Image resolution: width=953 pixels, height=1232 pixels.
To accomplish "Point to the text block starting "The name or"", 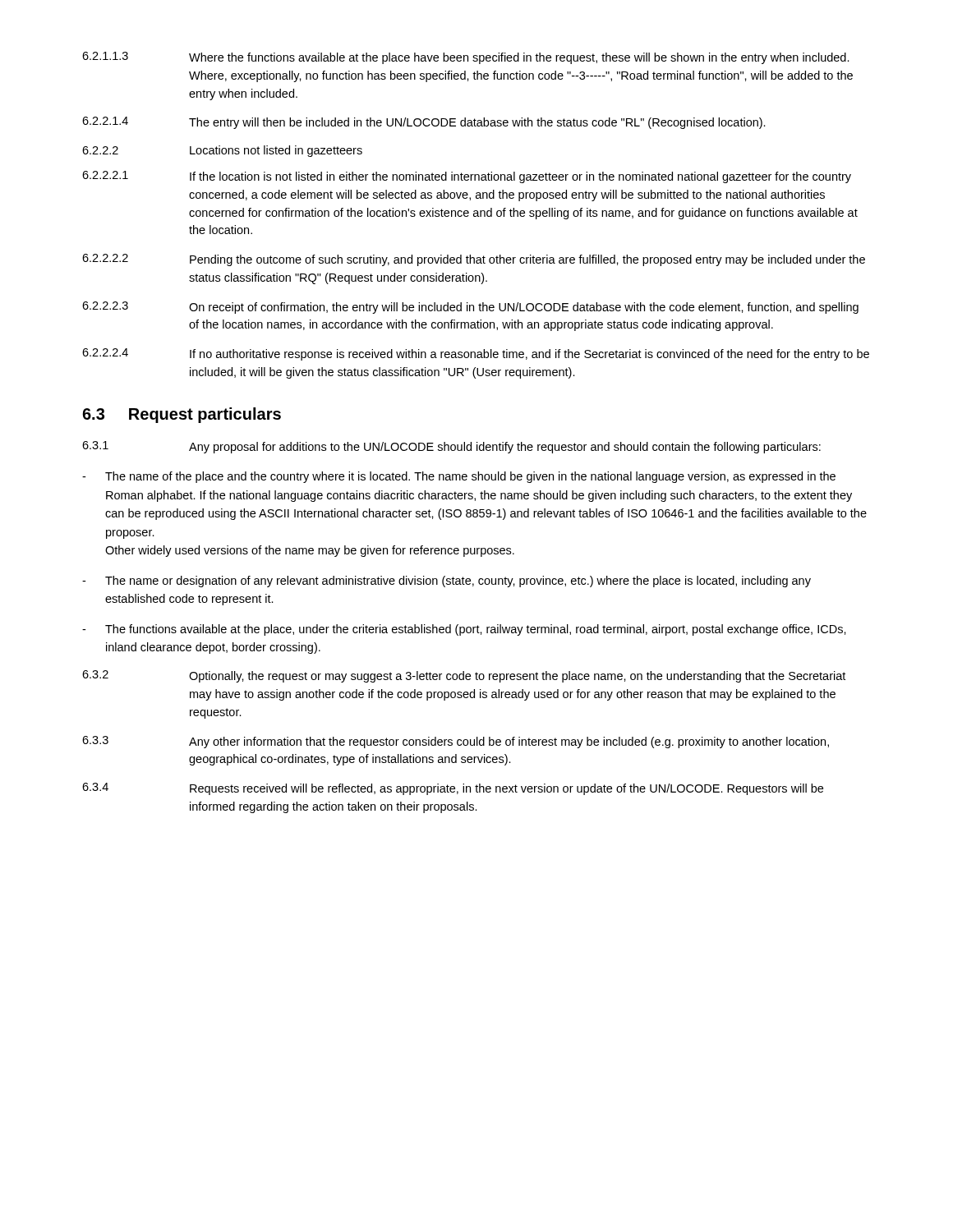I will coord(476,590).
